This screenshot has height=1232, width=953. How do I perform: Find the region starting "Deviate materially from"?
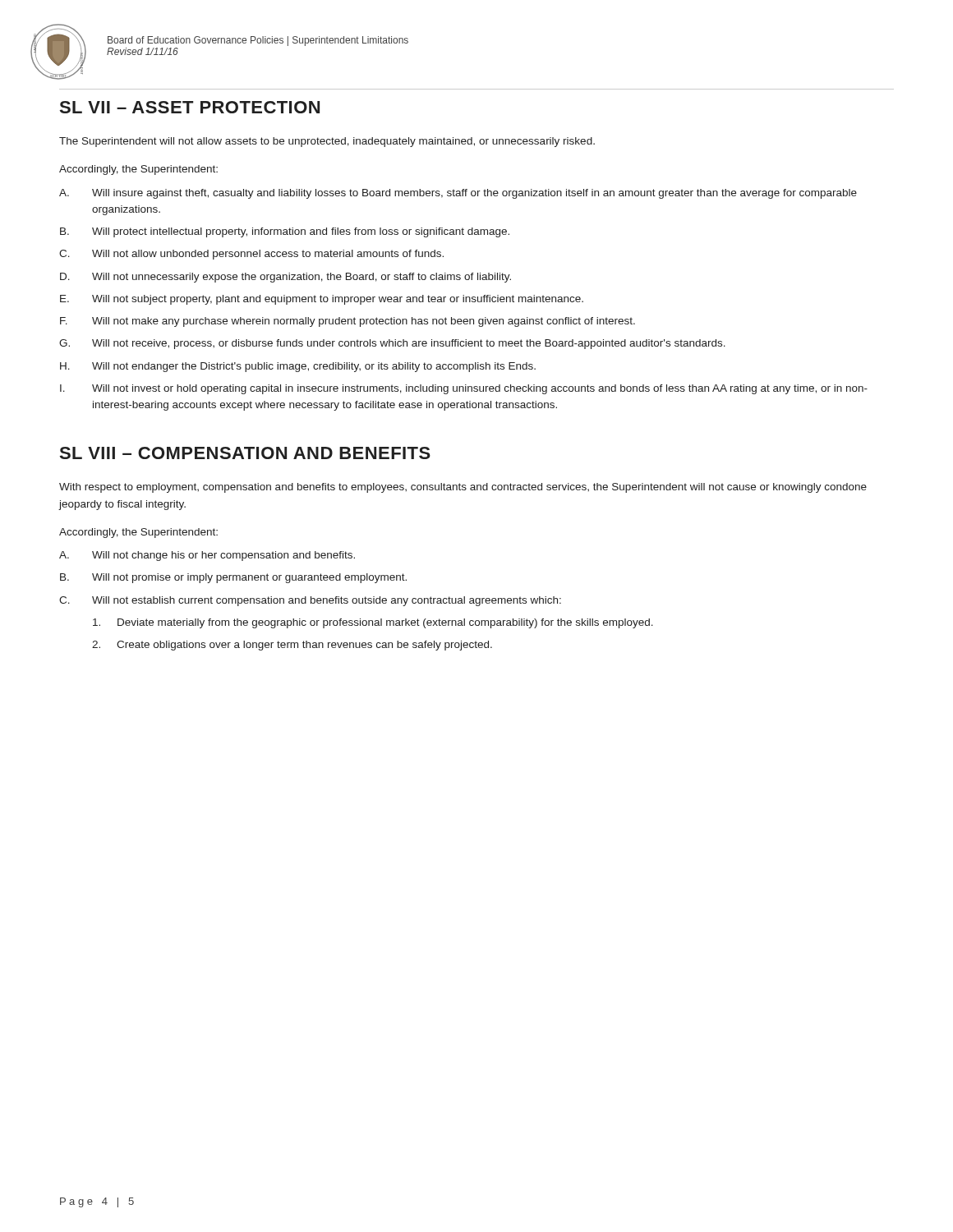click(493, 622)
